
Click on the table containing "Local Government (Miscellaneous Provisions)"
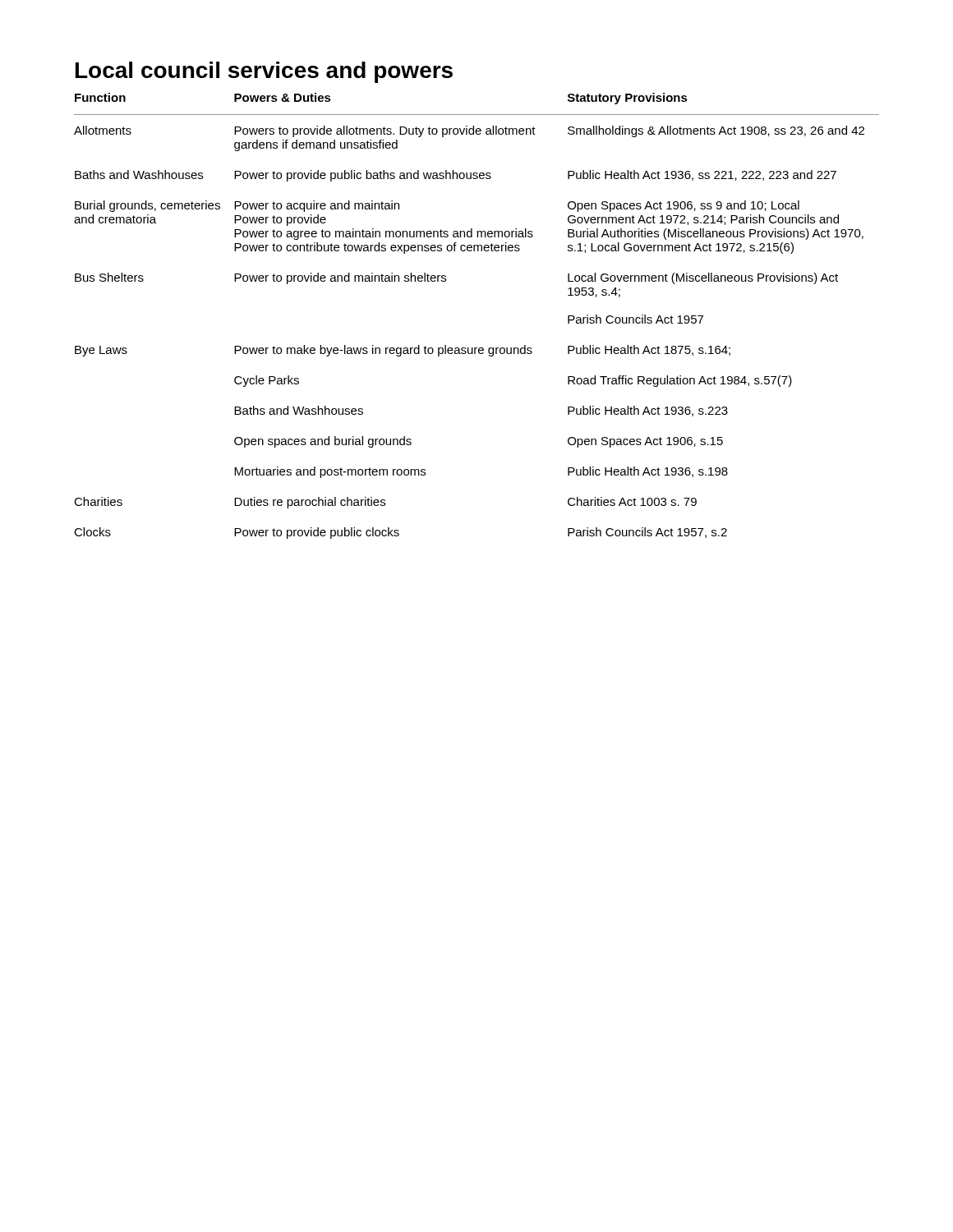476,315
